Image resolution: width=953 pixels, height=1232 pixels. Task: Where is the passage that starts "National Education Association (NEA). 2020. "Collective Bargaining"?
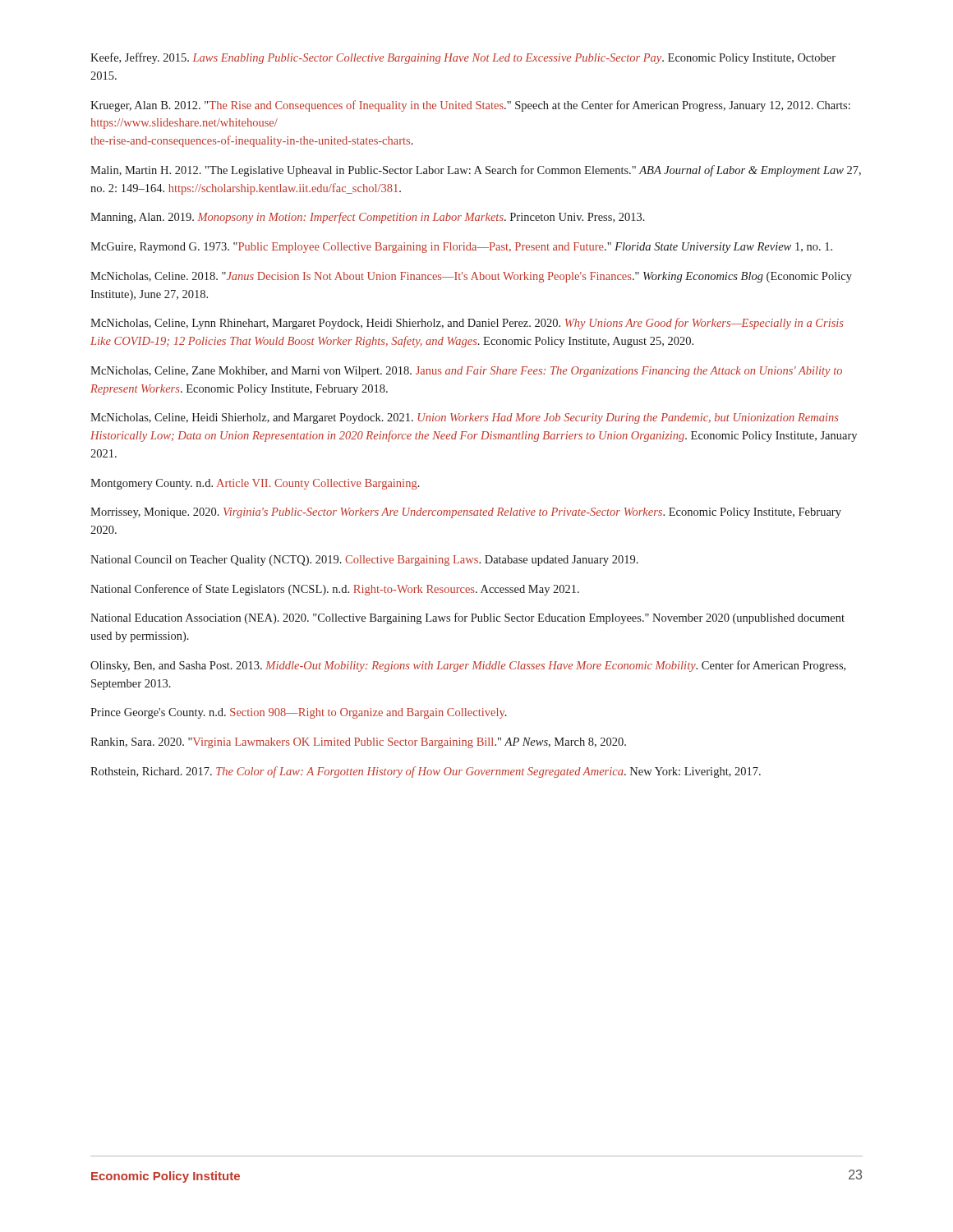pos(467,627)
